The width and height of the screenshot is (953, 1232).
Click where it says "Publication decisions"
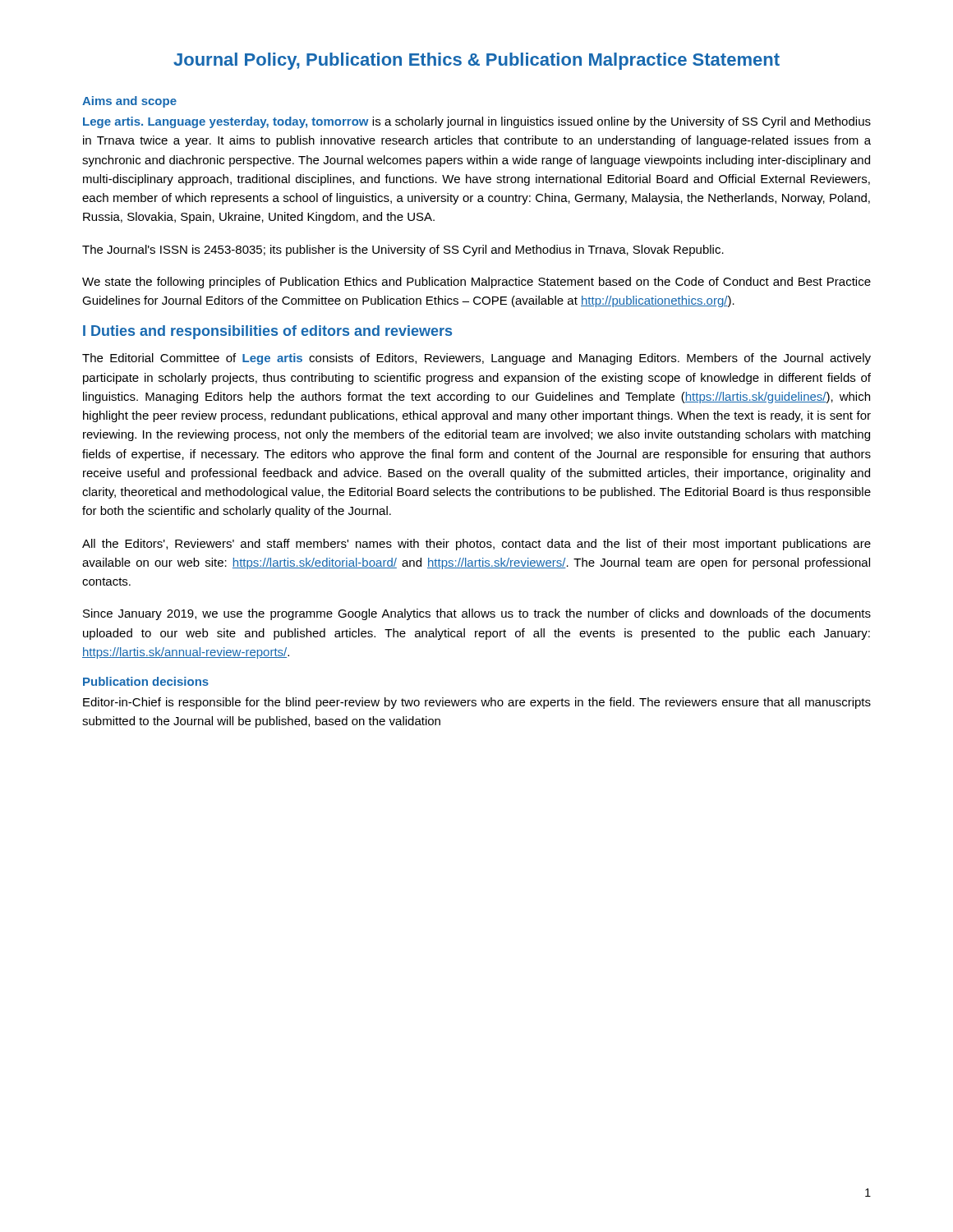point(145,681)
